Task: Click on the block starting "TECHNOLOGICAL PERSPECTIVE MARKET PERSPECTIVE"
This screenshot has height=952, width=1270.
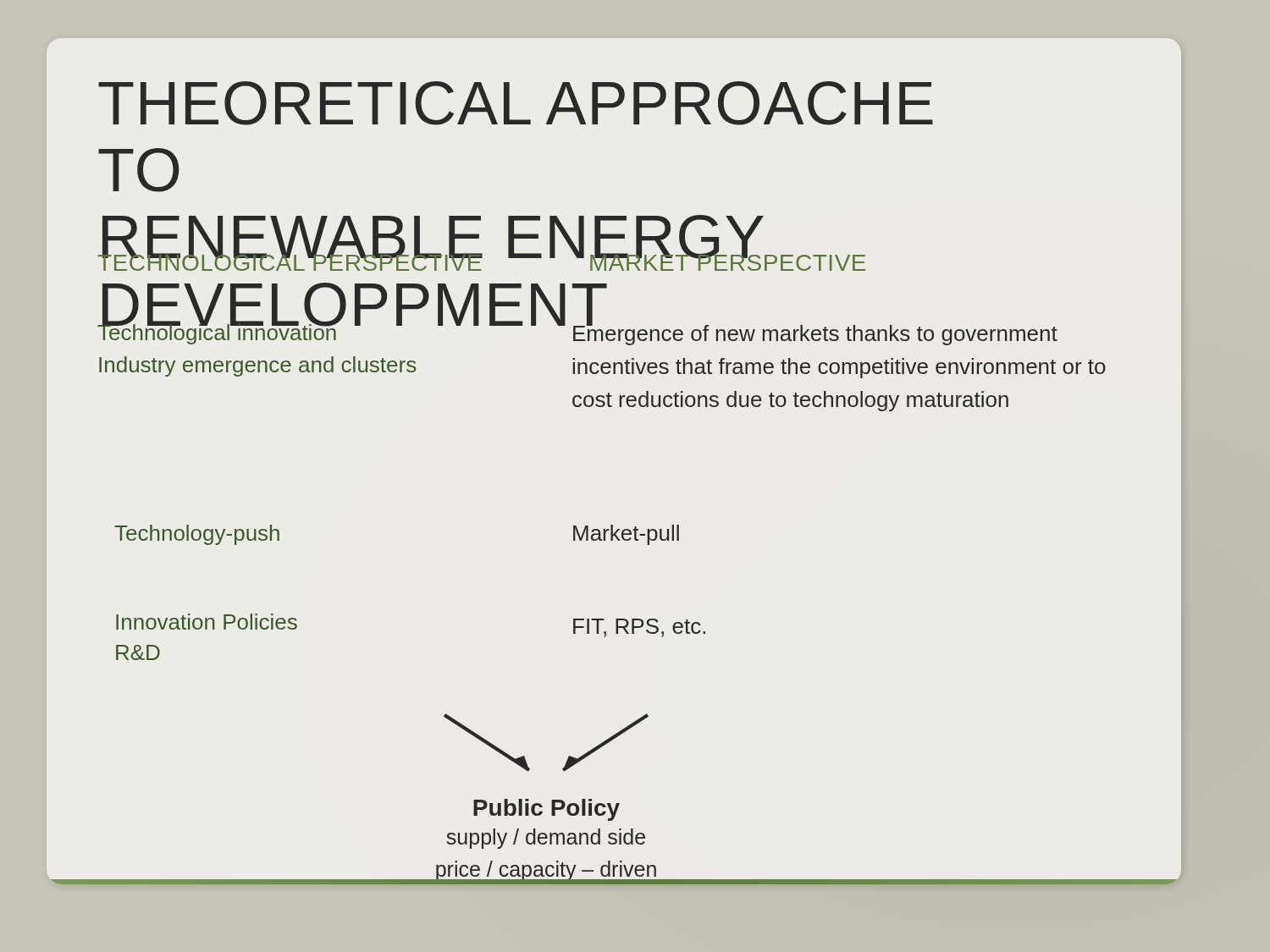Action: (x=482, y=263)
